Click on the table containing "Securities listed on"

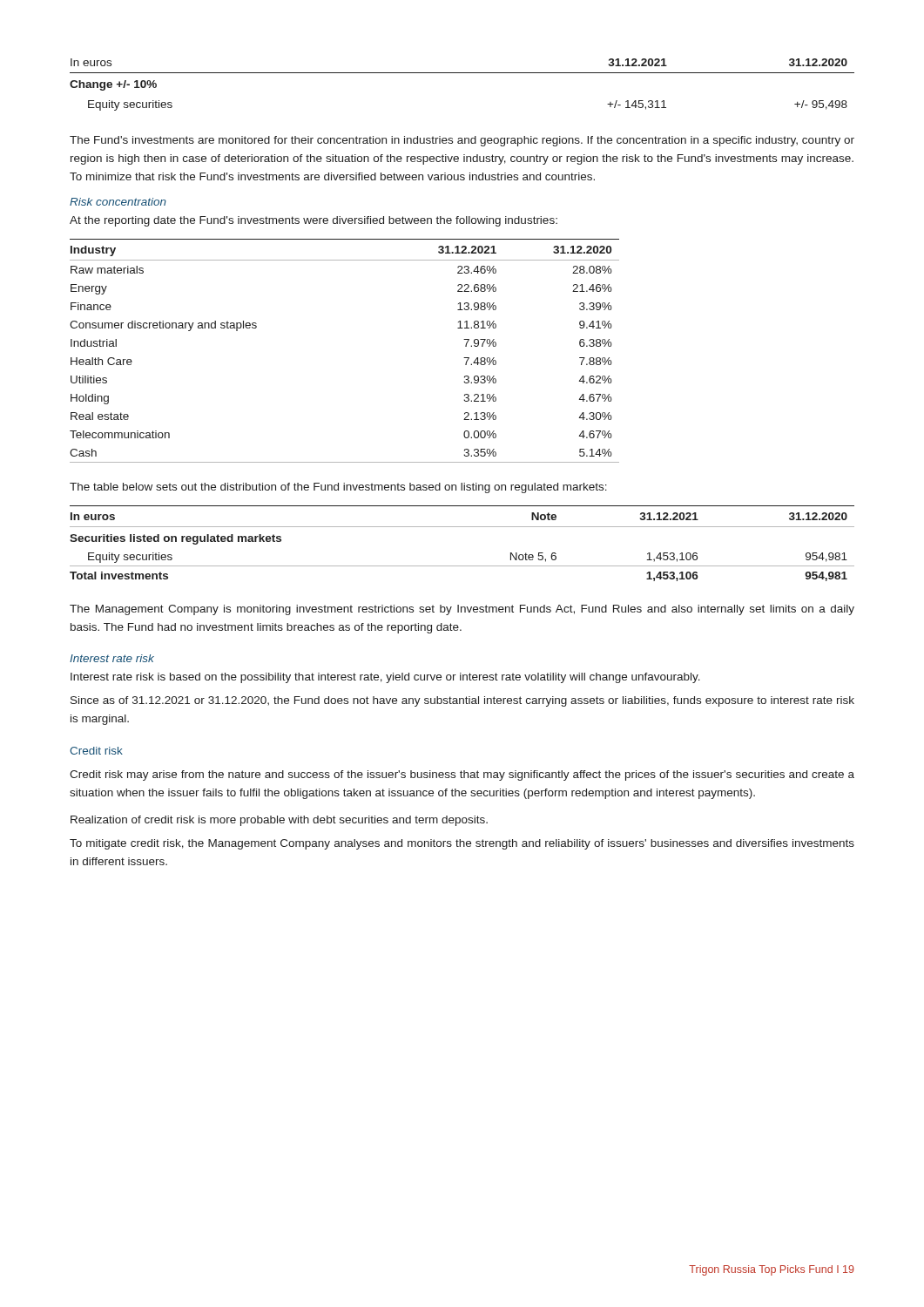tap(462, 545)
